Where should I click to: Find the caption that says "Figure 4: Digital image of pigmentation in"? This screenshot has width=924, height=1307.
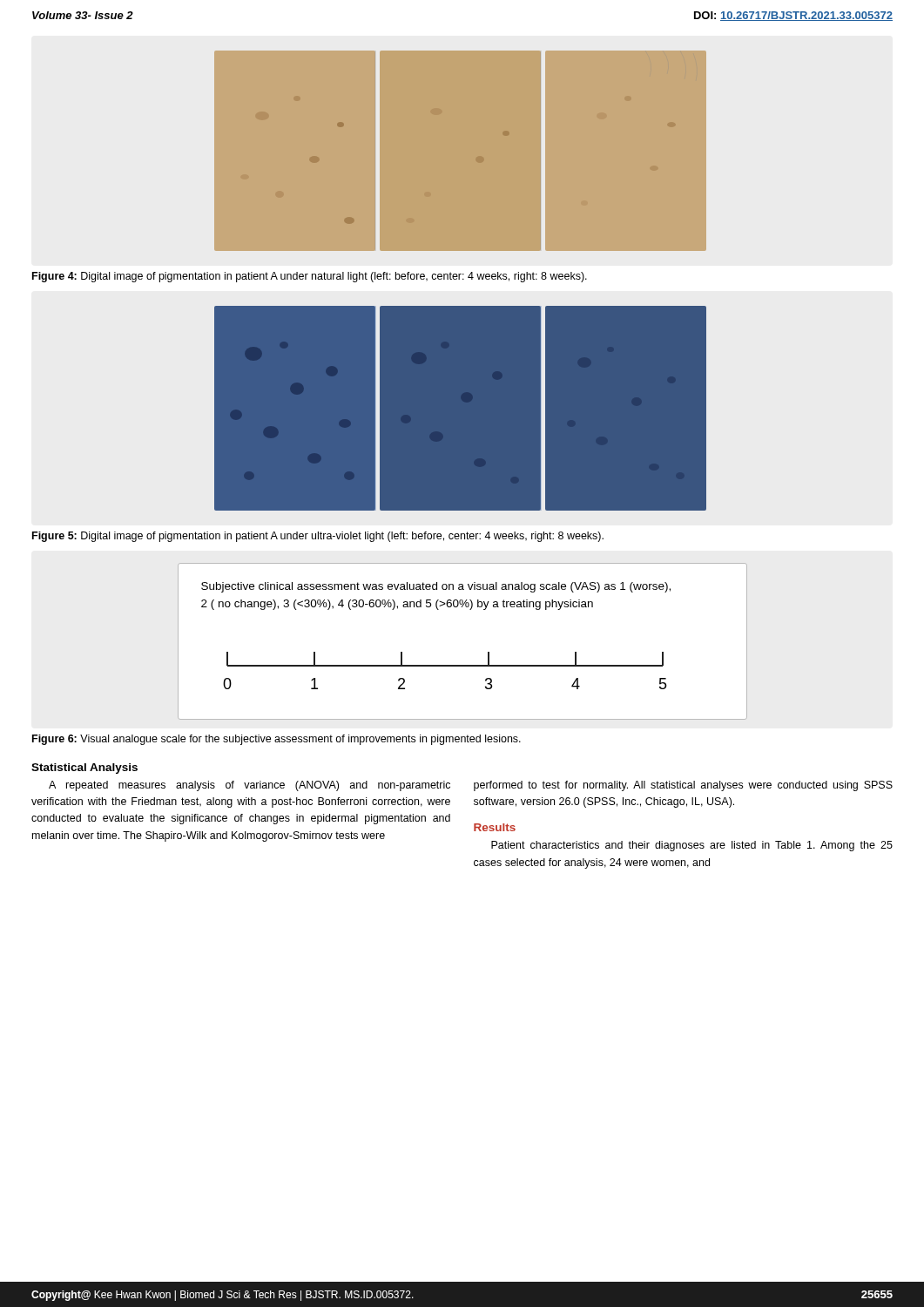coord(309,276)
